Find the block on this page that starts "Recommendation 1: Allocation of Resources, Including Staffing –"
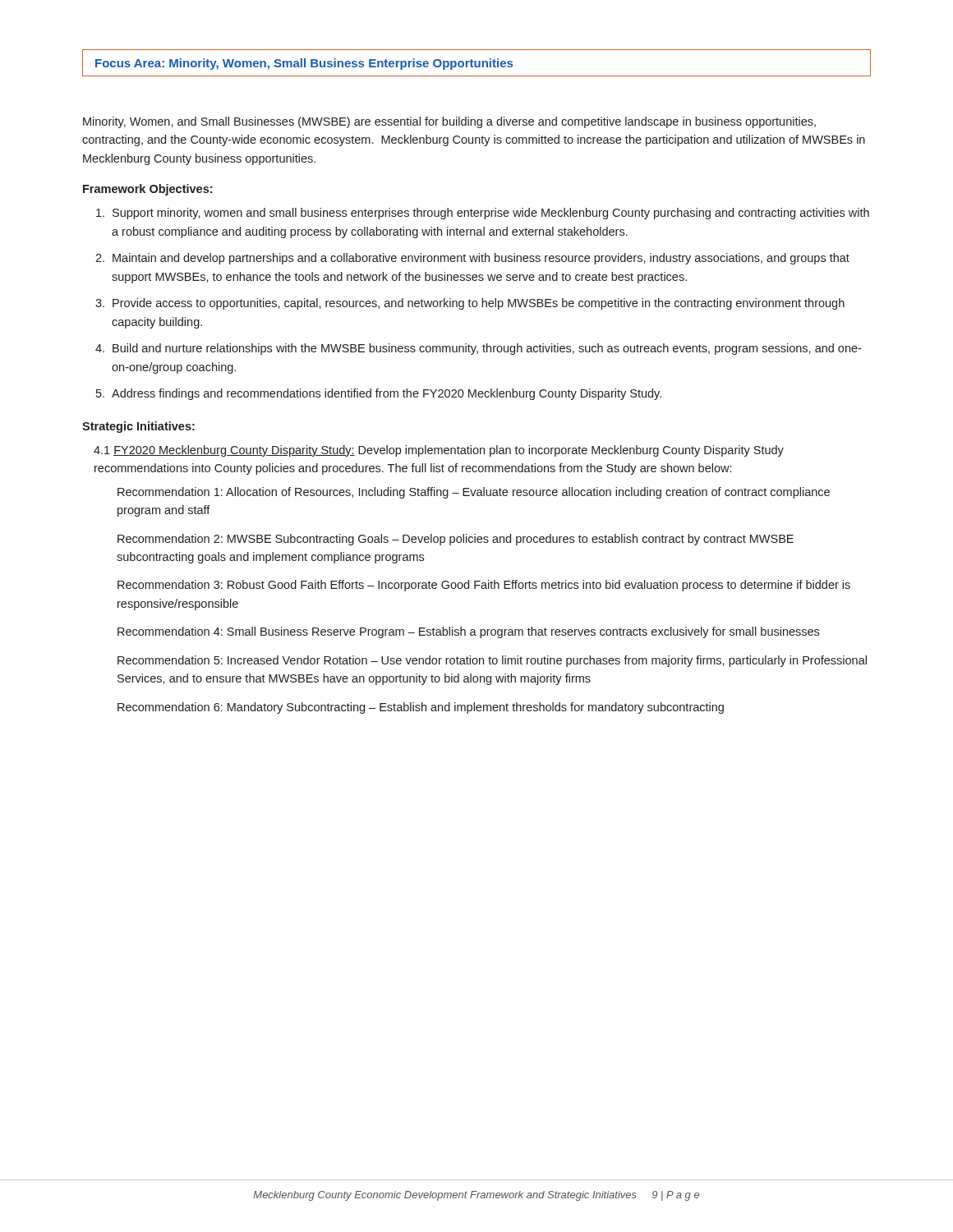Viewport: 953px width, 1232px height. pos(473,501)
